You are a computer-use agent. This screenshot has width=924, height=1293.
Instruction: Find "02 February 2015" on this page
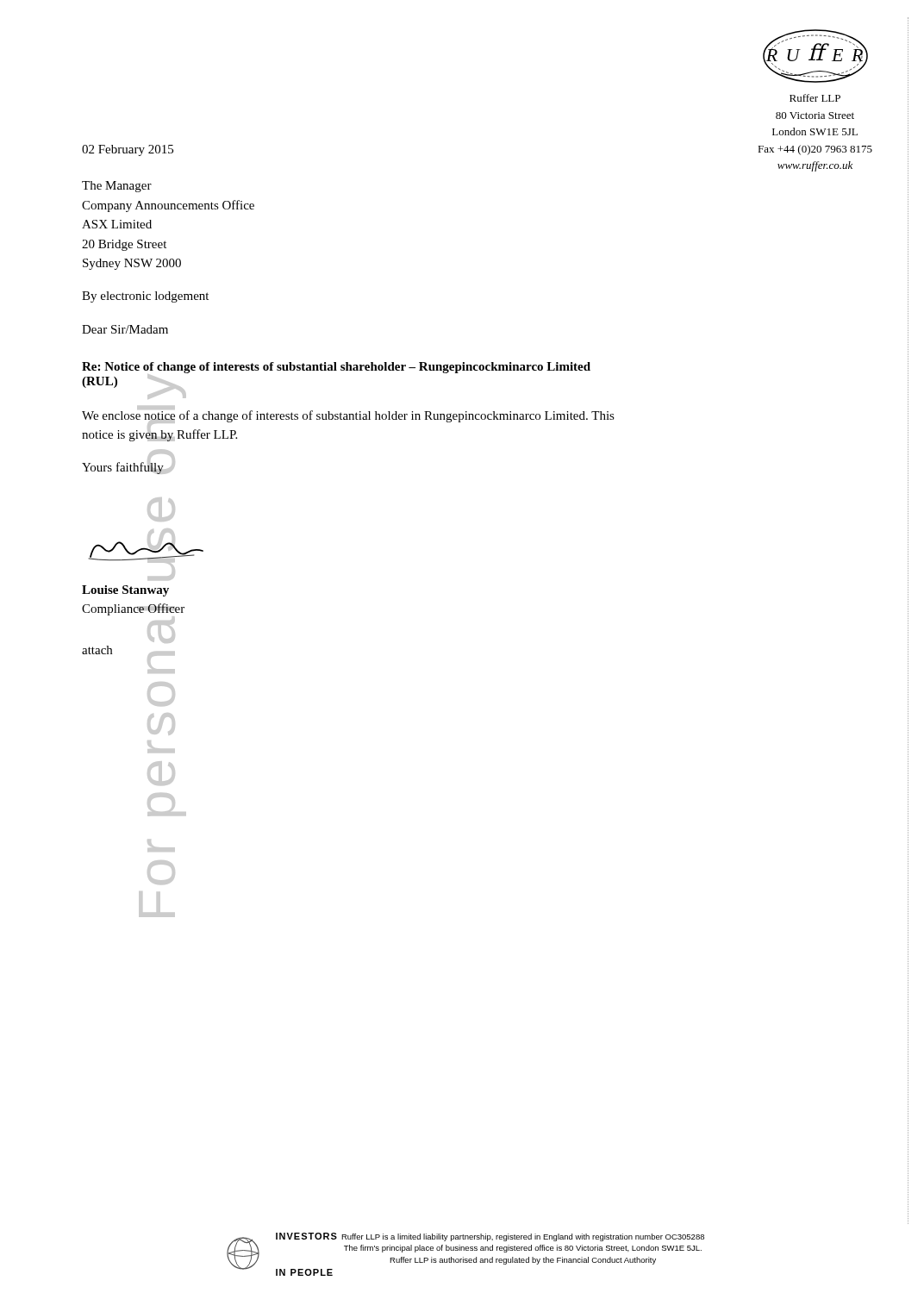click(128, 149)
